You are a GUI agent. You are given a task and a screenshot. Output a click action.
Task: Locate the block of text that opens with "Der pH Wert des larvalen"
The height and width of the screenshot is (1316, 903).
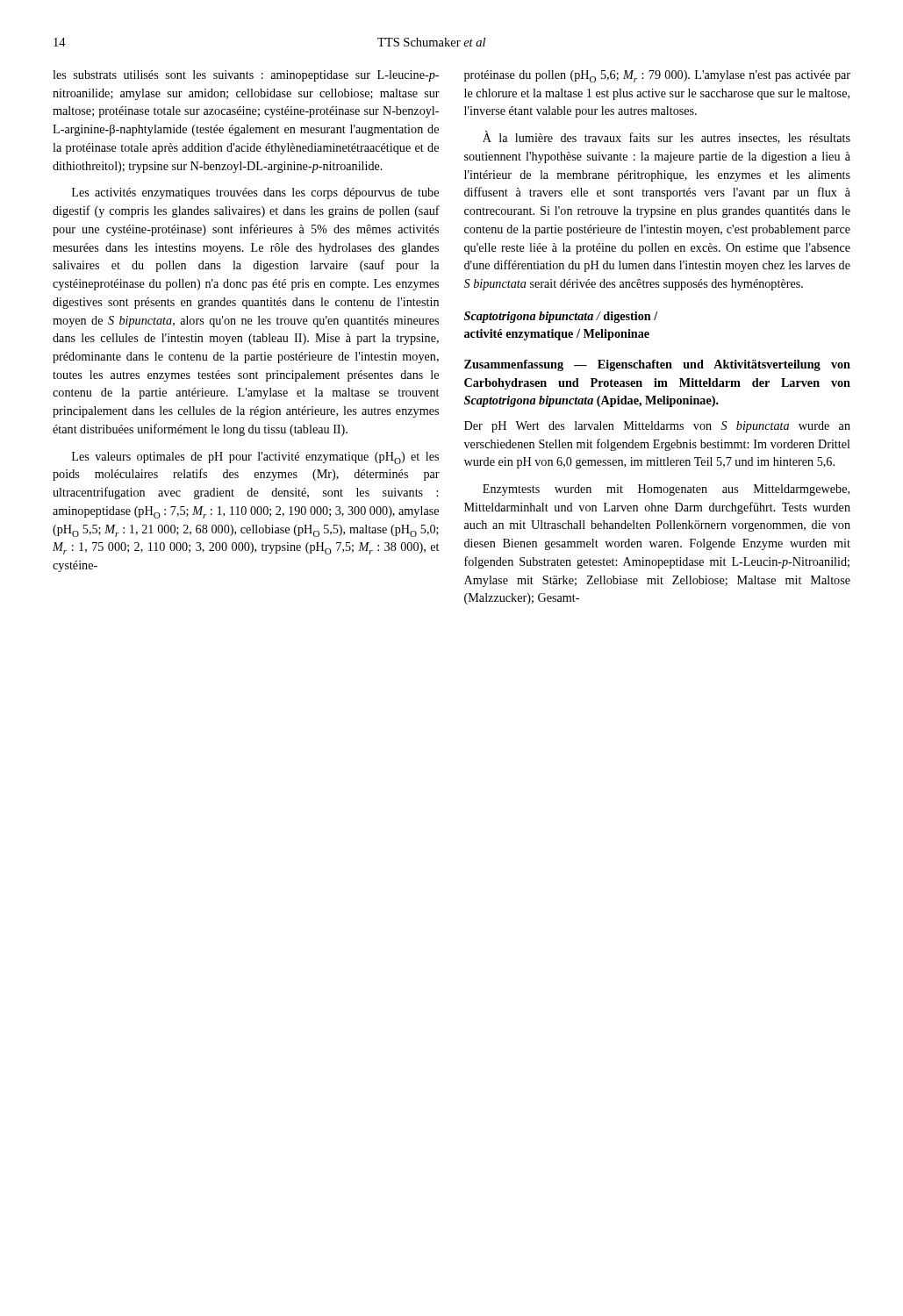pyautogui.click(x=657, y=444)
